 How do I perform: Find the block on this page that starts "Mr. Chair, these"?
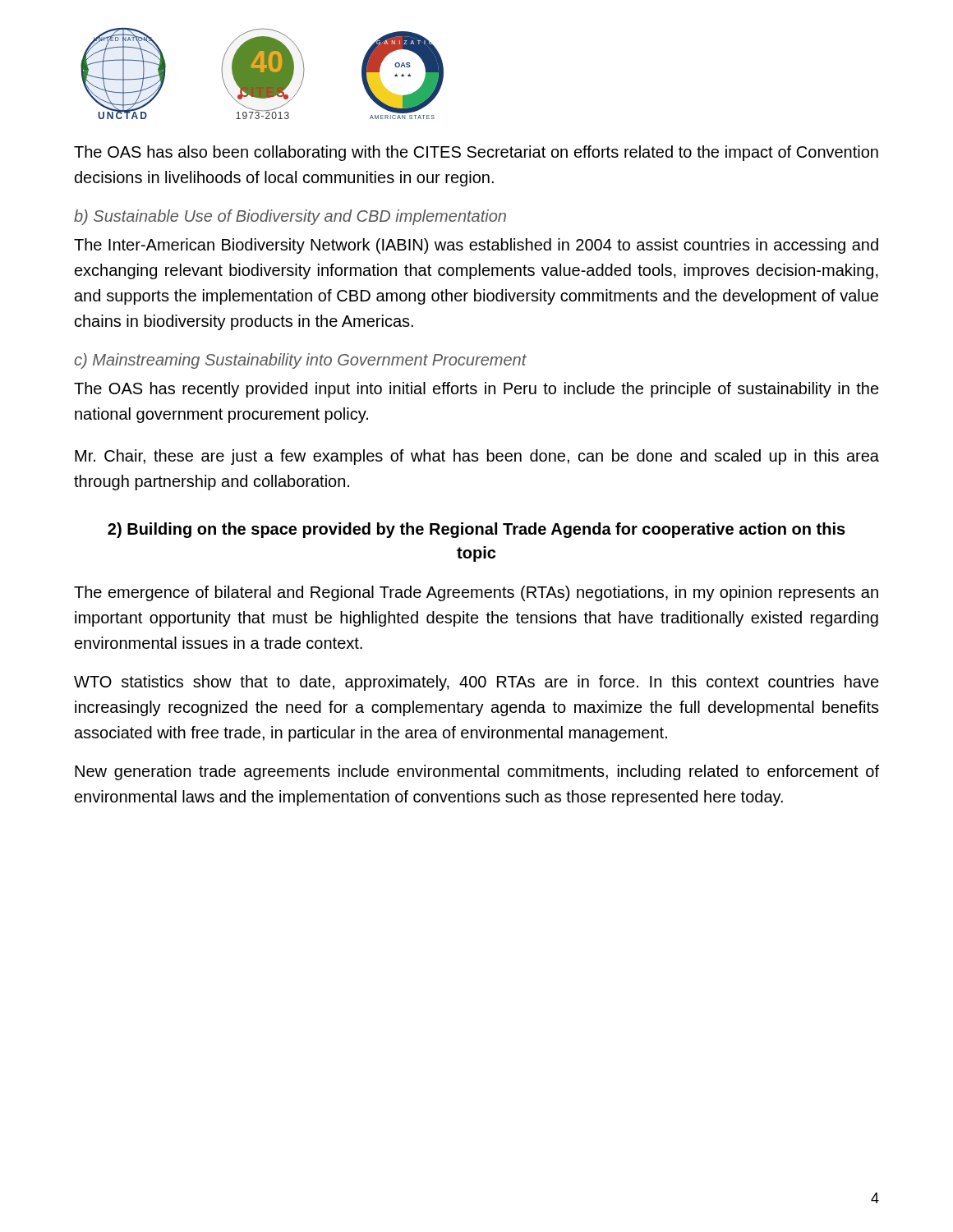[x=476, y=469]
